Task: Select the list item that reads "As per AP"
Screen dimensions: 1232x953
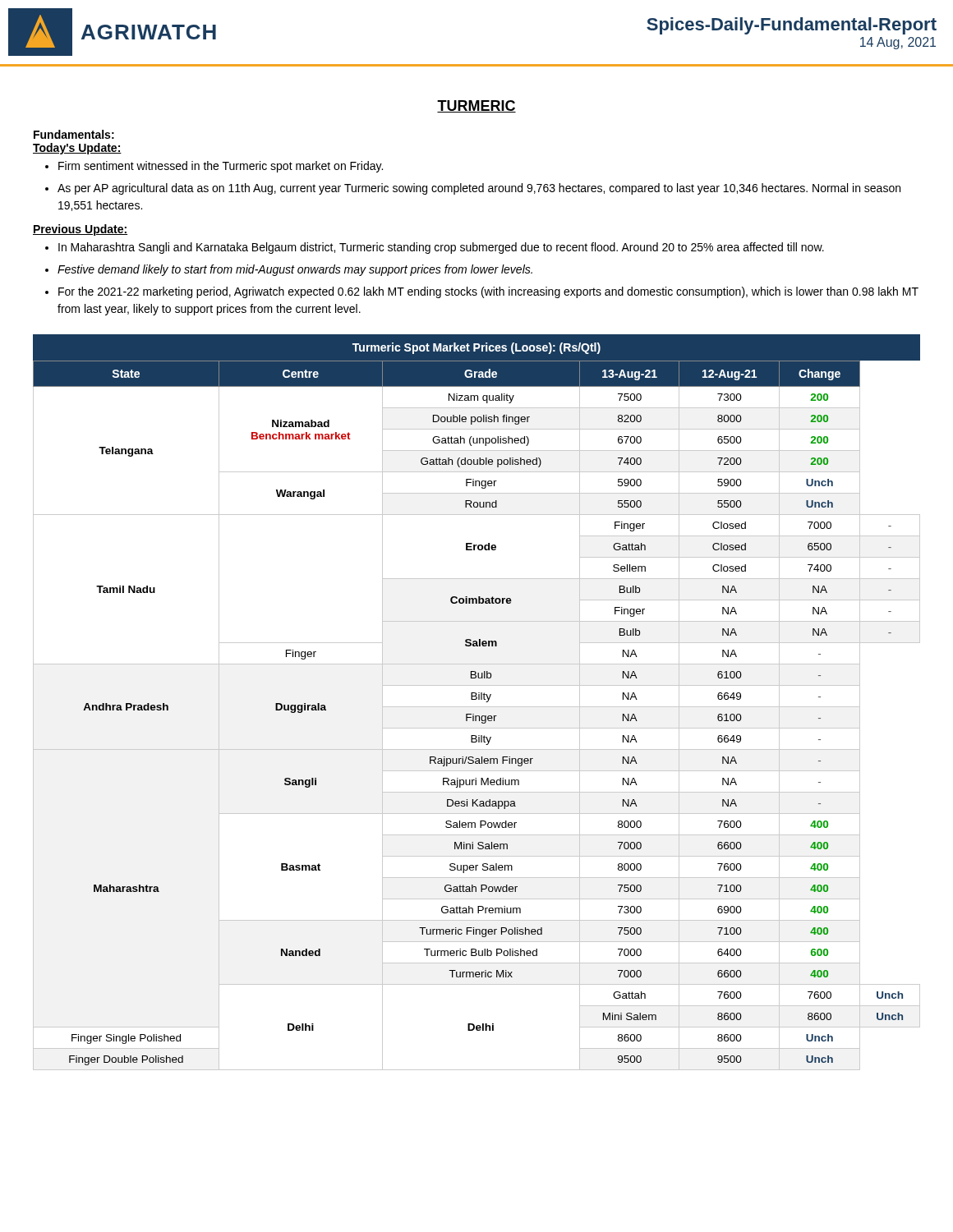Action: coord(479,197)
